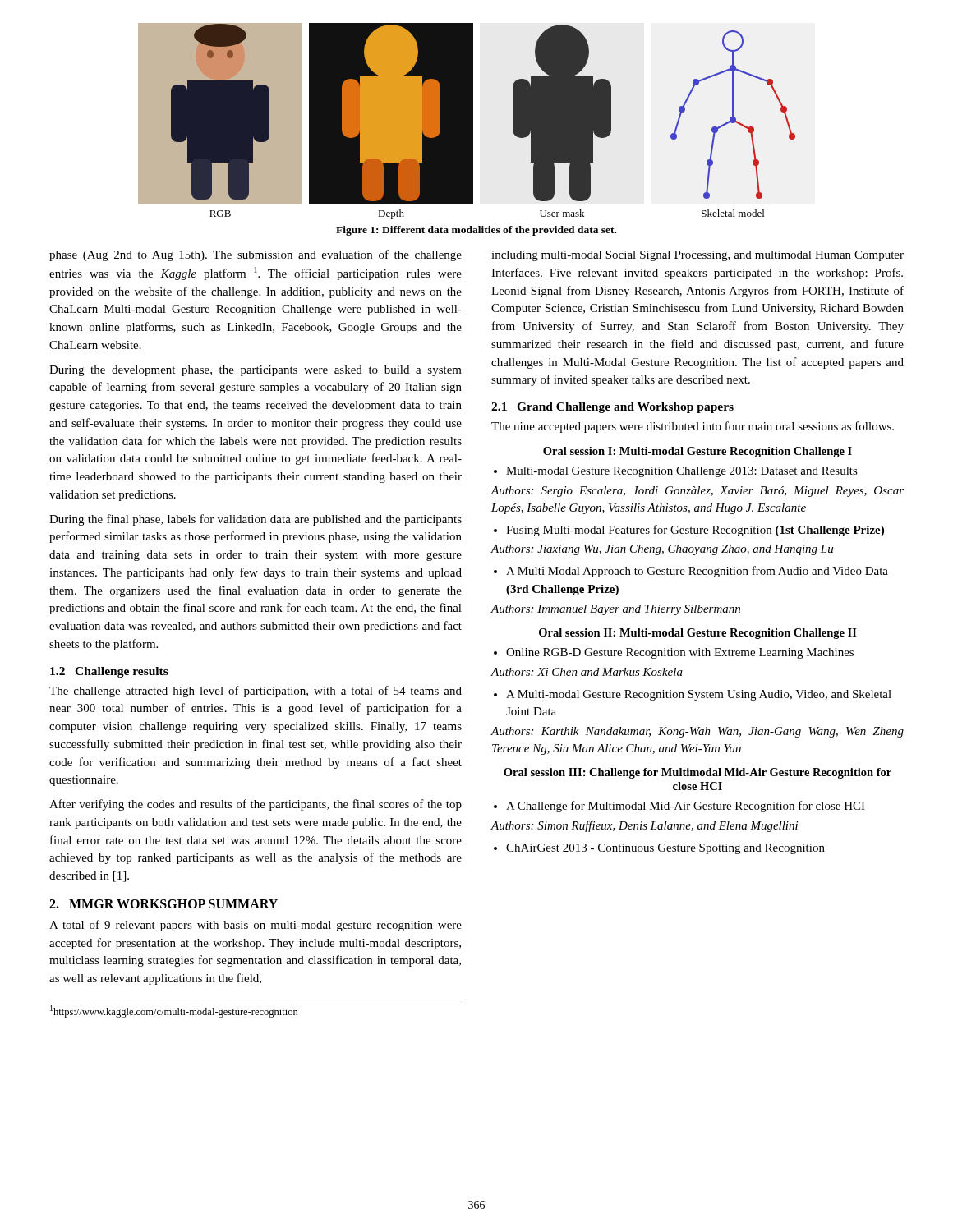Select the passage starting "The nine accepted papers were distributed into four"

pos(698,427)
